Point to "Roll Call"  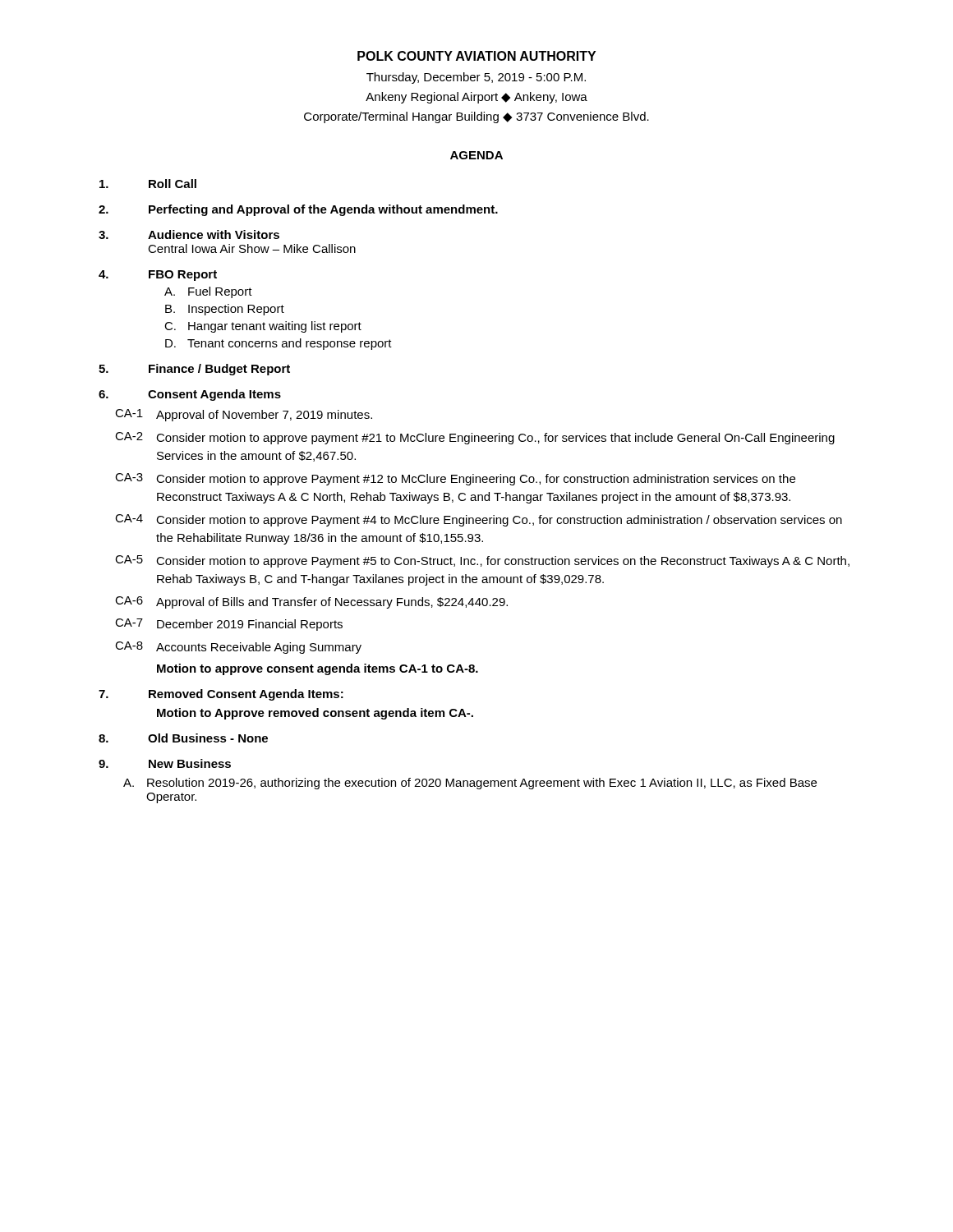tap(148, 184)
